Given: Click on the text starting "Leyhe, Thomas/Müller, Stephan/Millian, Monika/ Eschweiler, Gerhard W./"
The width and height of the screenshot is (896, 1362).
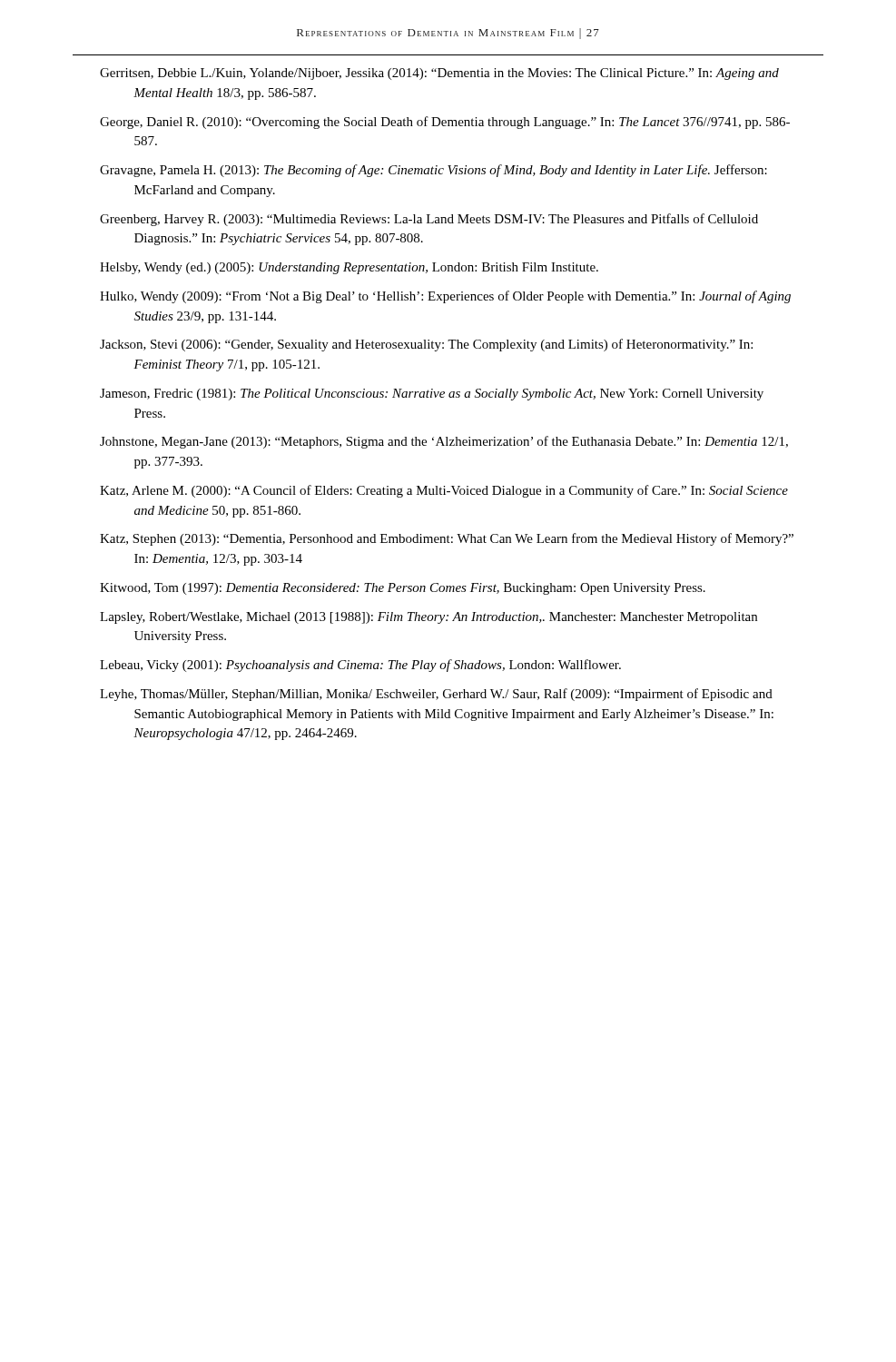Looking at the screenshot, I should pos(437,713).
